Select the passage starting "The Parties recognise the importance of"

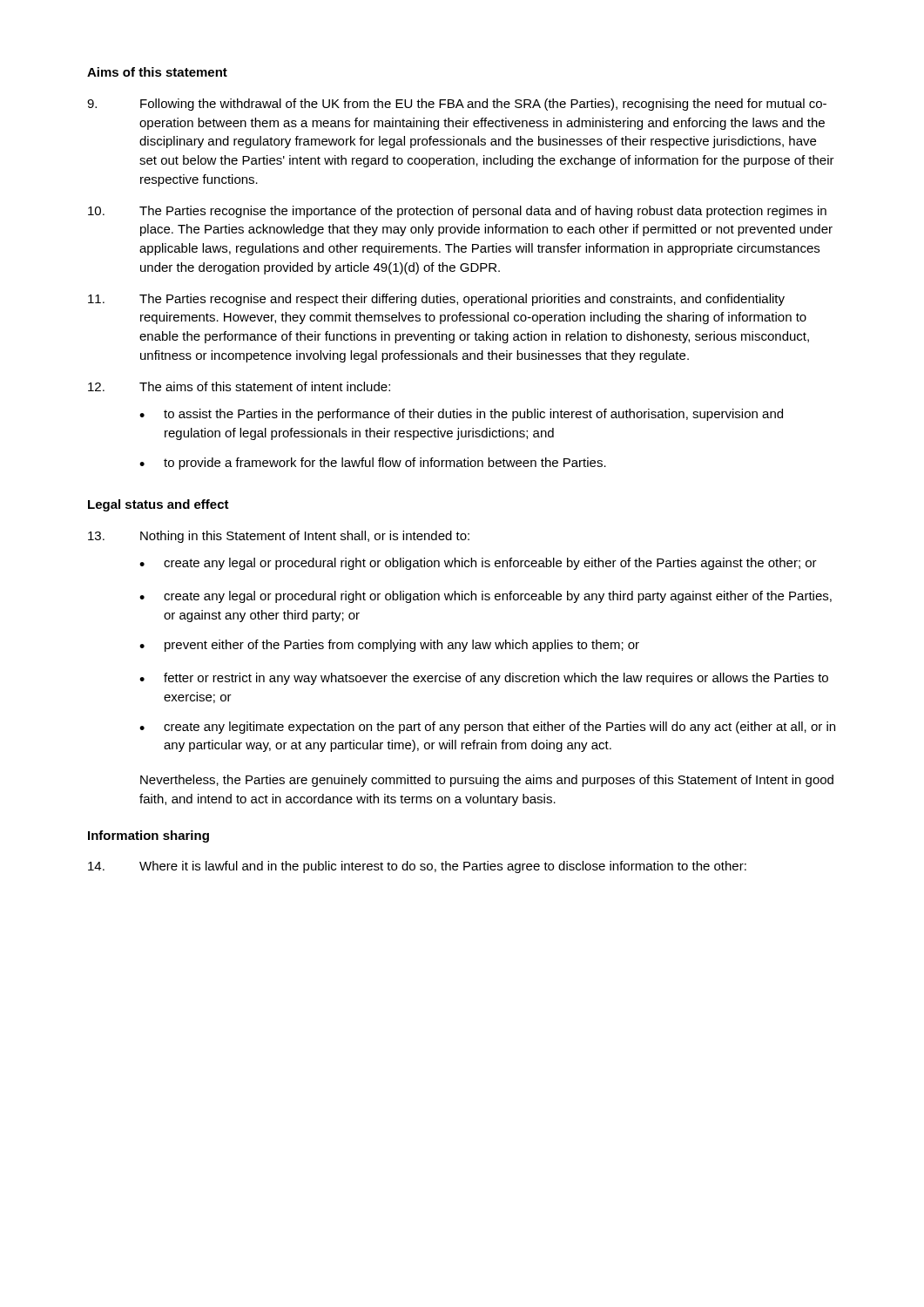462,239
